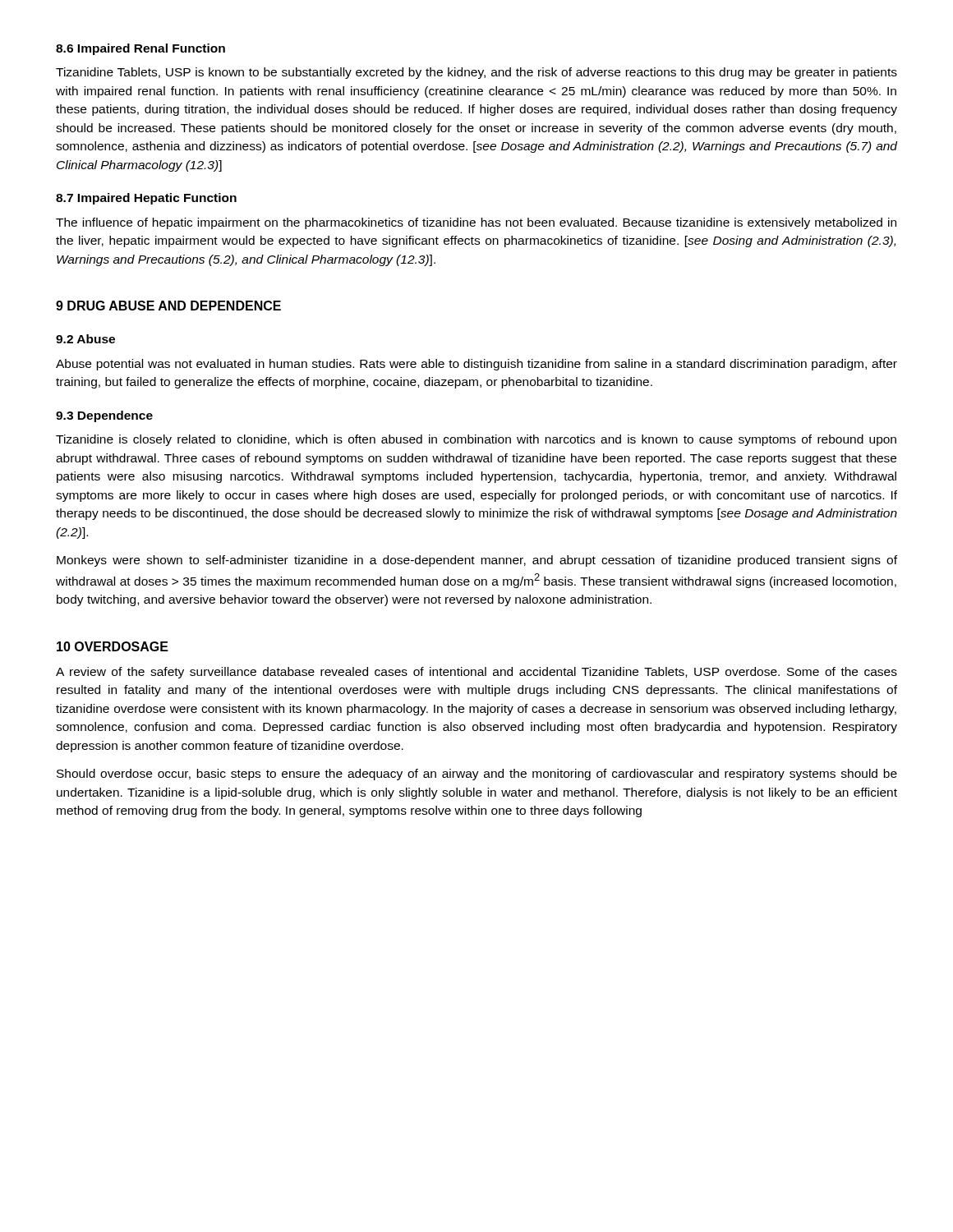Find "8.6 Impaired Renal Function" on this page

click(141, 48)
